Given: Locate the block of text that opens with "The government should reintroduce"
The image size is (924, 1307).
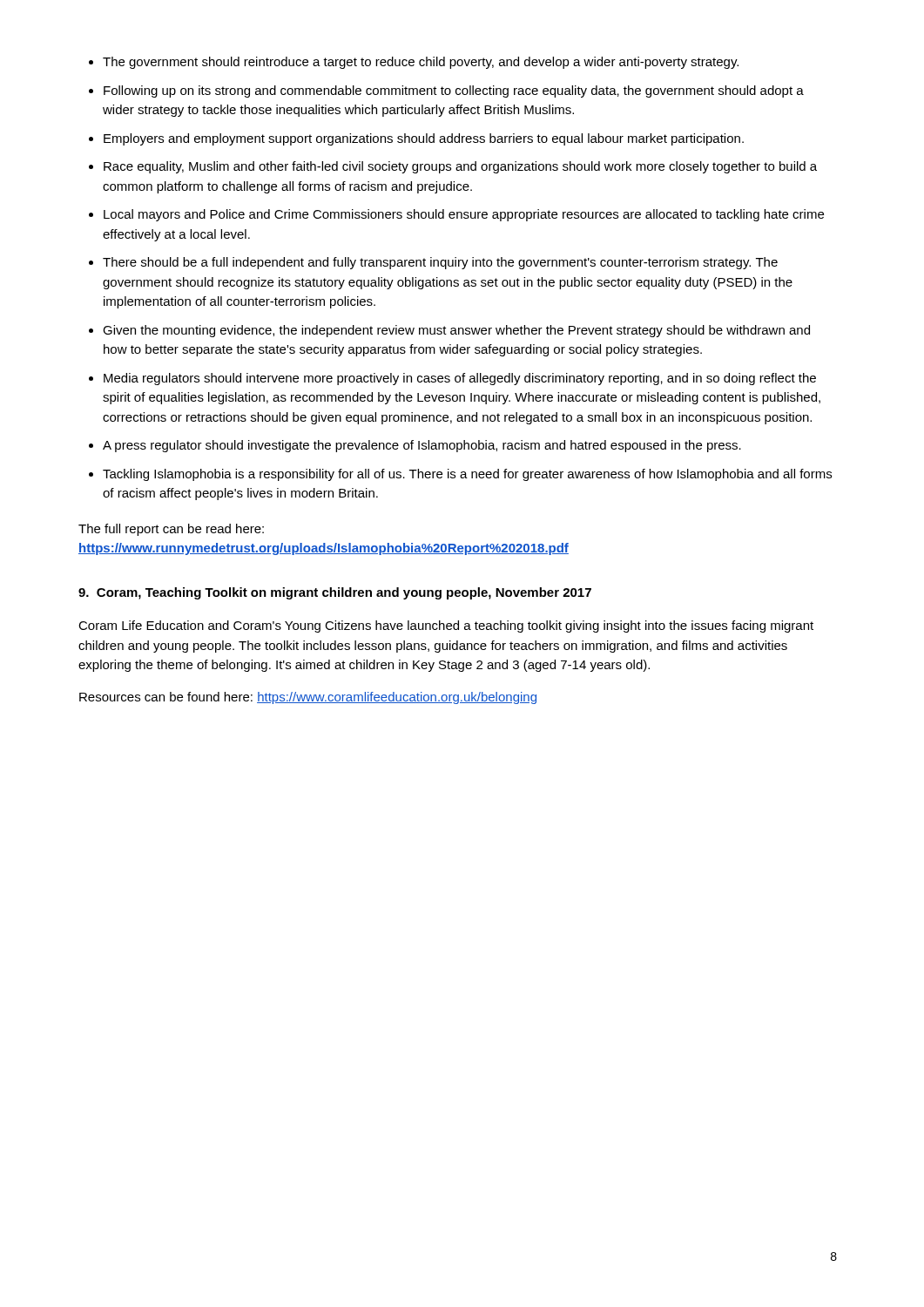Looking at the screenshot, I should point(421,61).
